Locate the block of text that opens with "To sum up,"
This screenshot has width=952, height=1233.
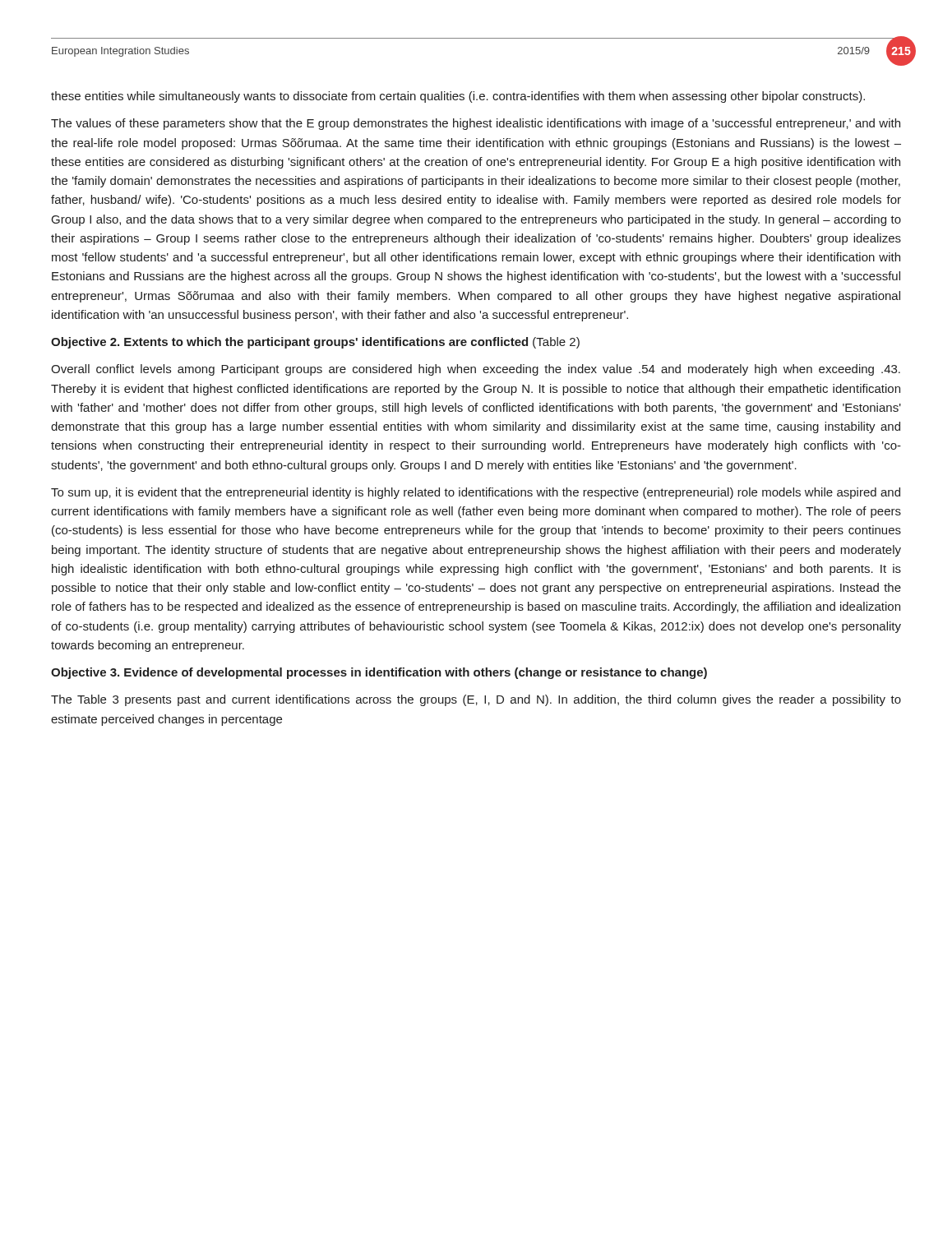pos(476,568)
